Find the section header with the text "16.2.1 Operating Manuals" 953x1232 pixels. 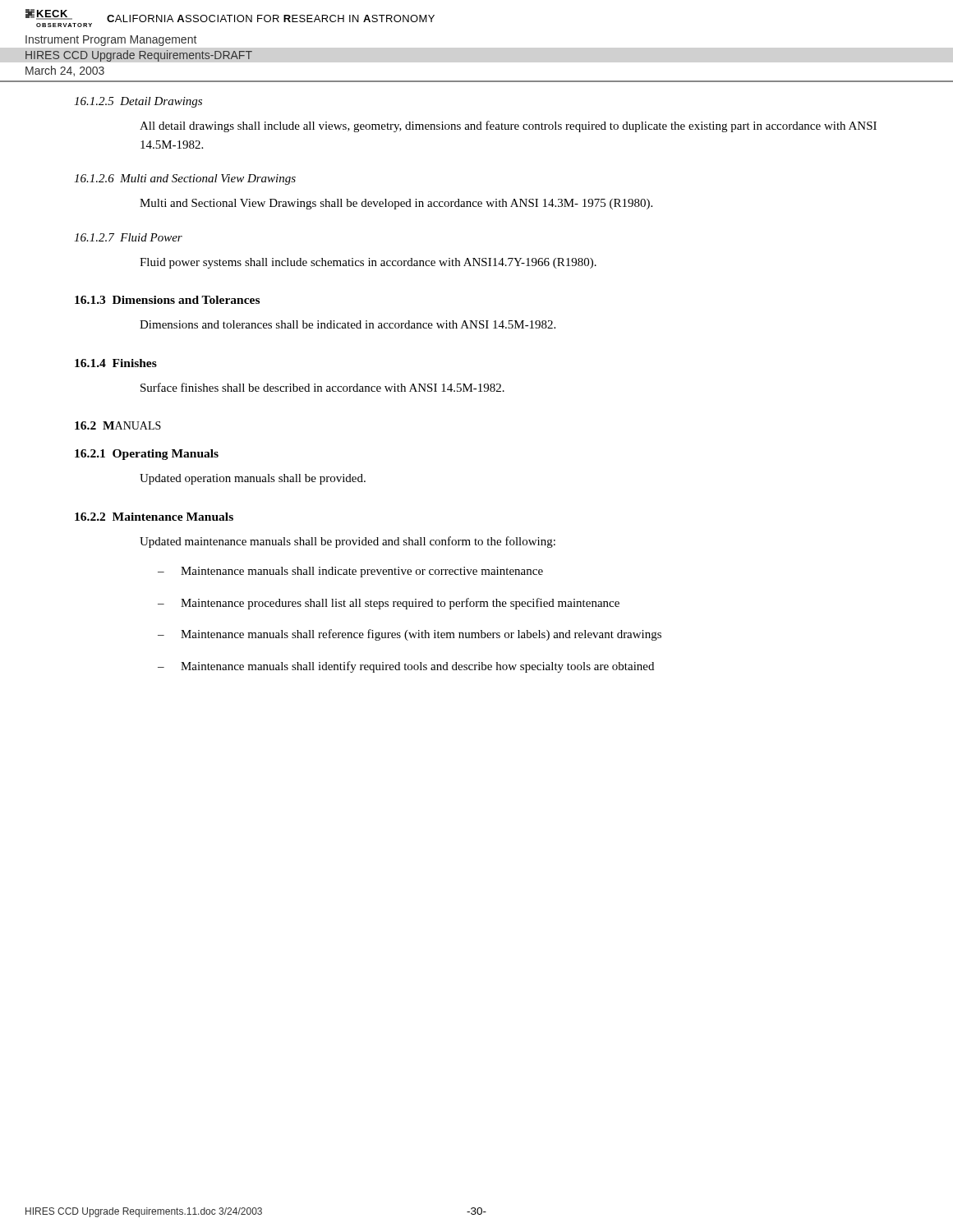(146, 453)
